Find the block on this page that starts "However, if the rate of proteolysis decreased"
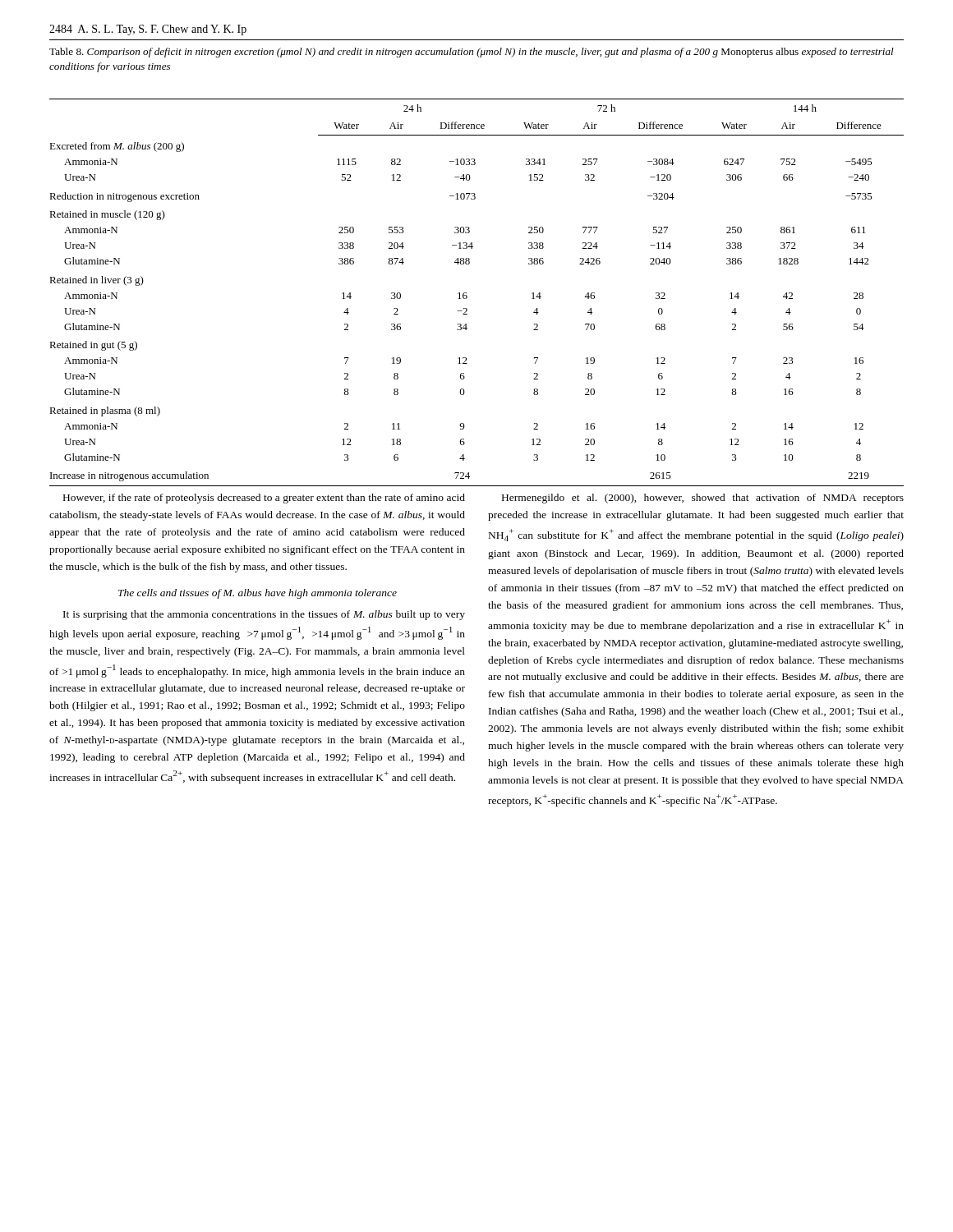The width and height of the screenshot is (953, 1232). coord(257,532)
